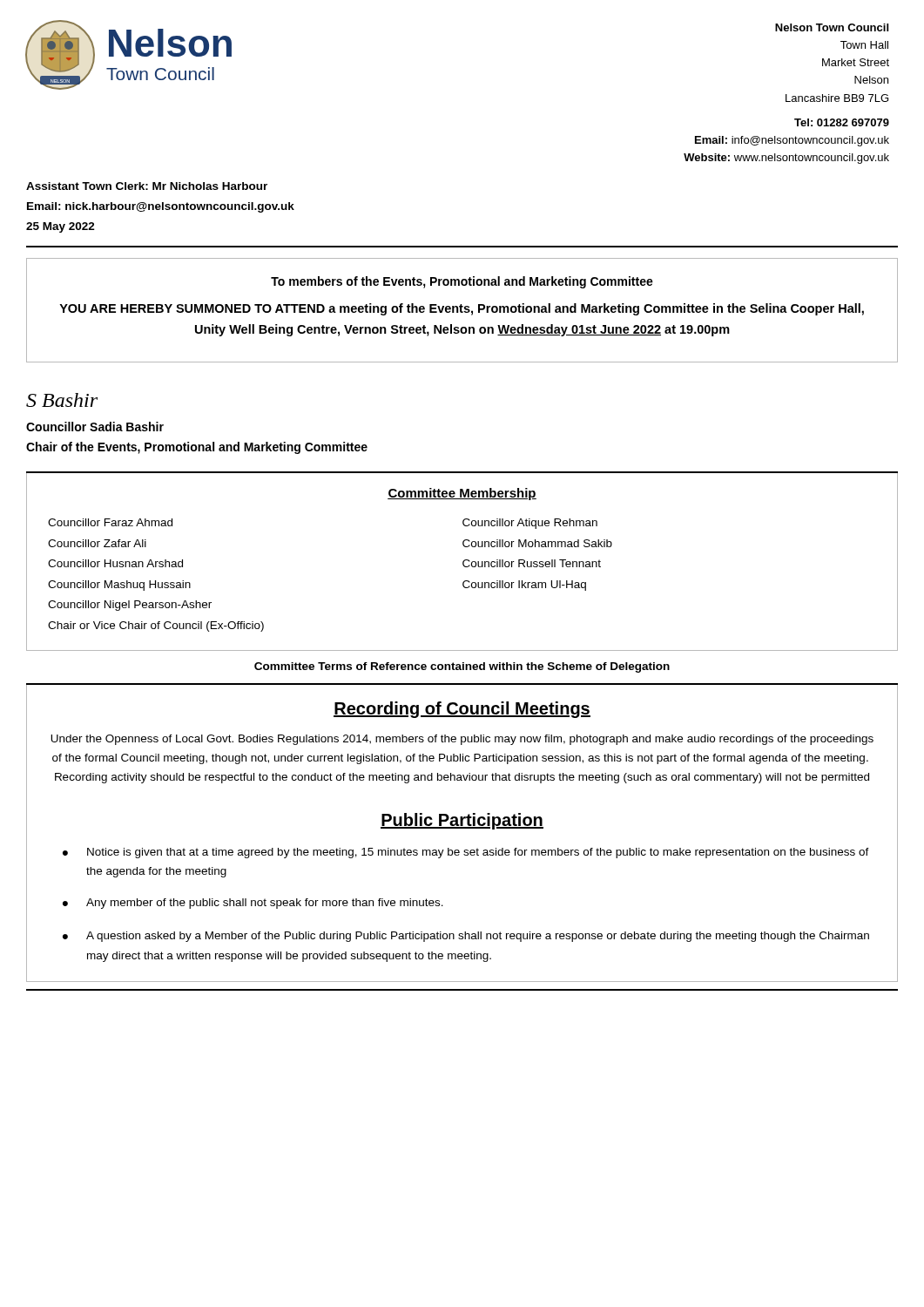This screenshot has width=924, height=1307.
Task: Find the text block with the text "Under the Openness"
Action: 462,758
